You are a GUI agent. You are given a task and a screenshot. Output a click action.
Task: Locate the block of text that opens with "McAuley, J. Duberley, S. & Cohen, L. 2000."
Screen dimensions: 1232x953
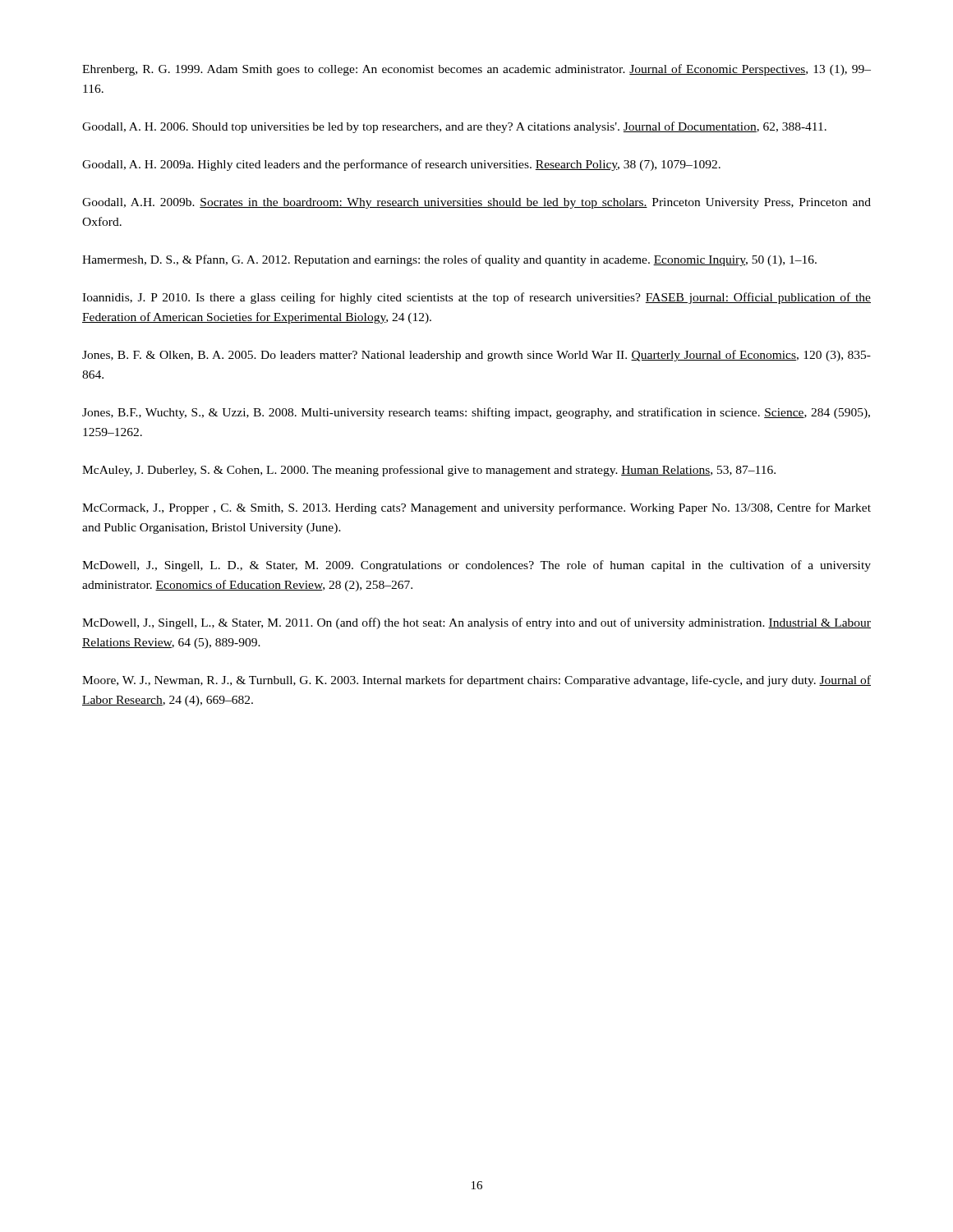tap(429, 470)
